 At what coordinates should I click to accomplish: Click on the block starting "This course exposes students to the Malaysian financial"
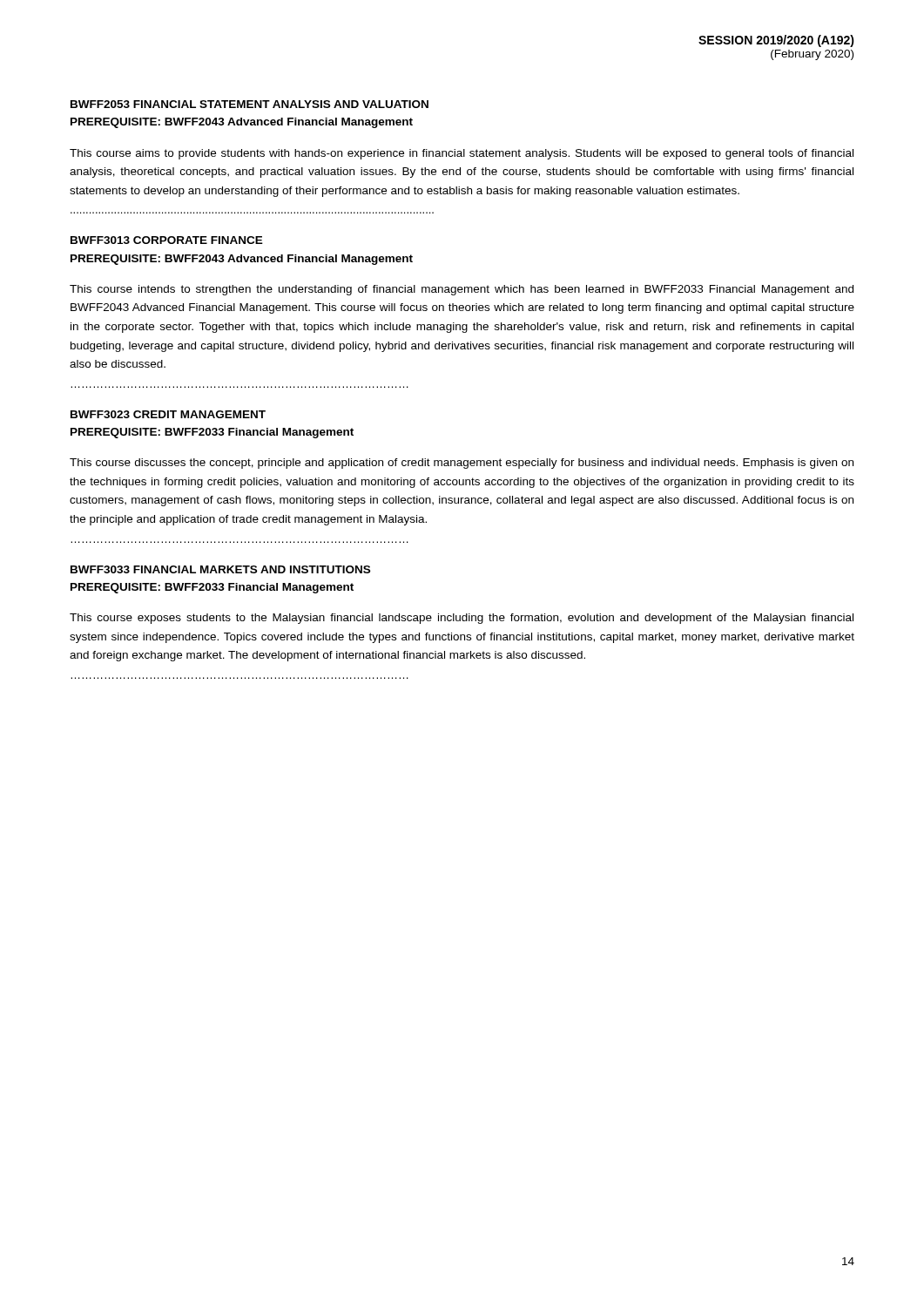[x=462, y=636]
